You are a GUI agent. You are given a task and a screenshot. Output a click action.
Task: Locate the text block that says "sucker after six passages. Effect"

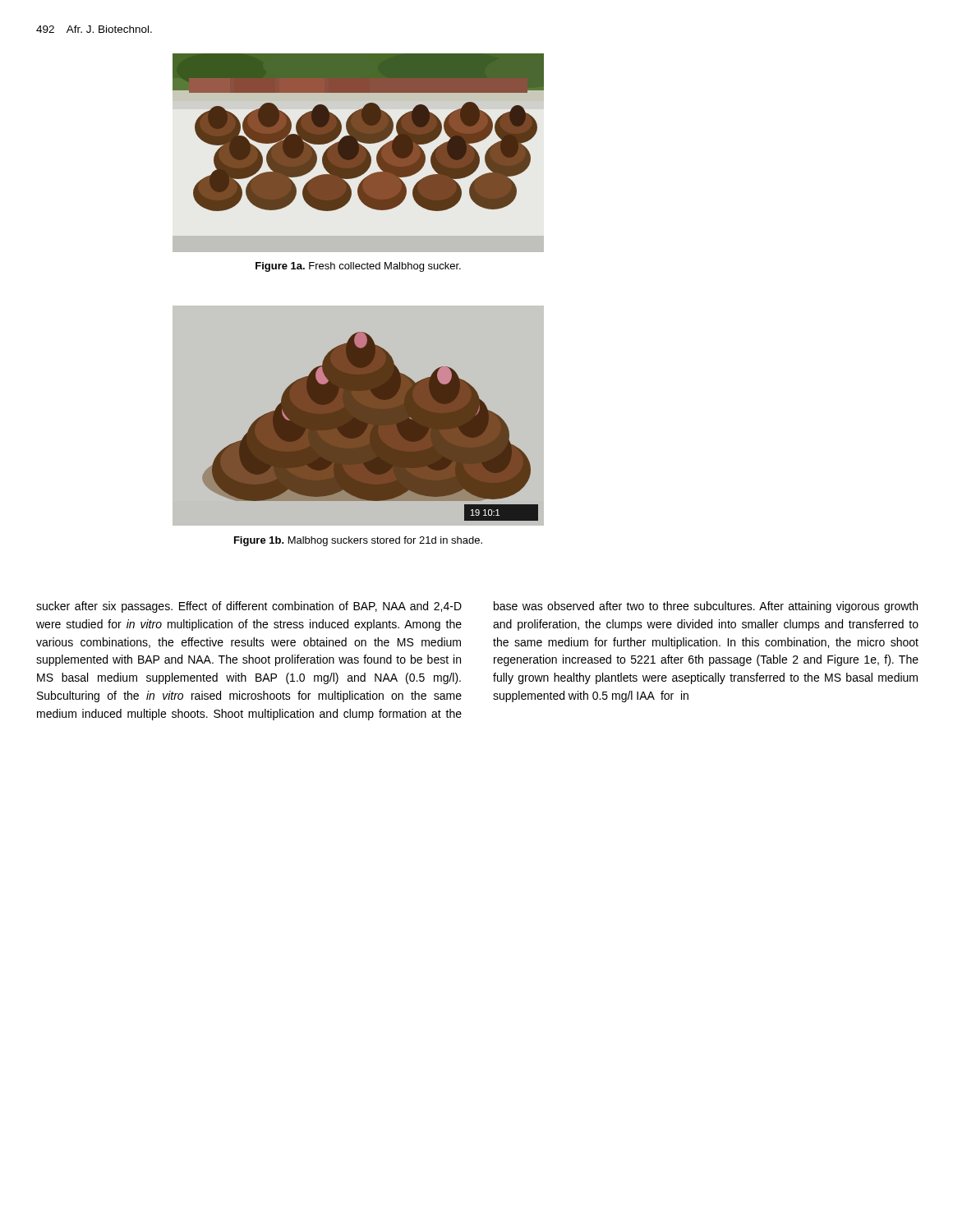coord(253,607)
